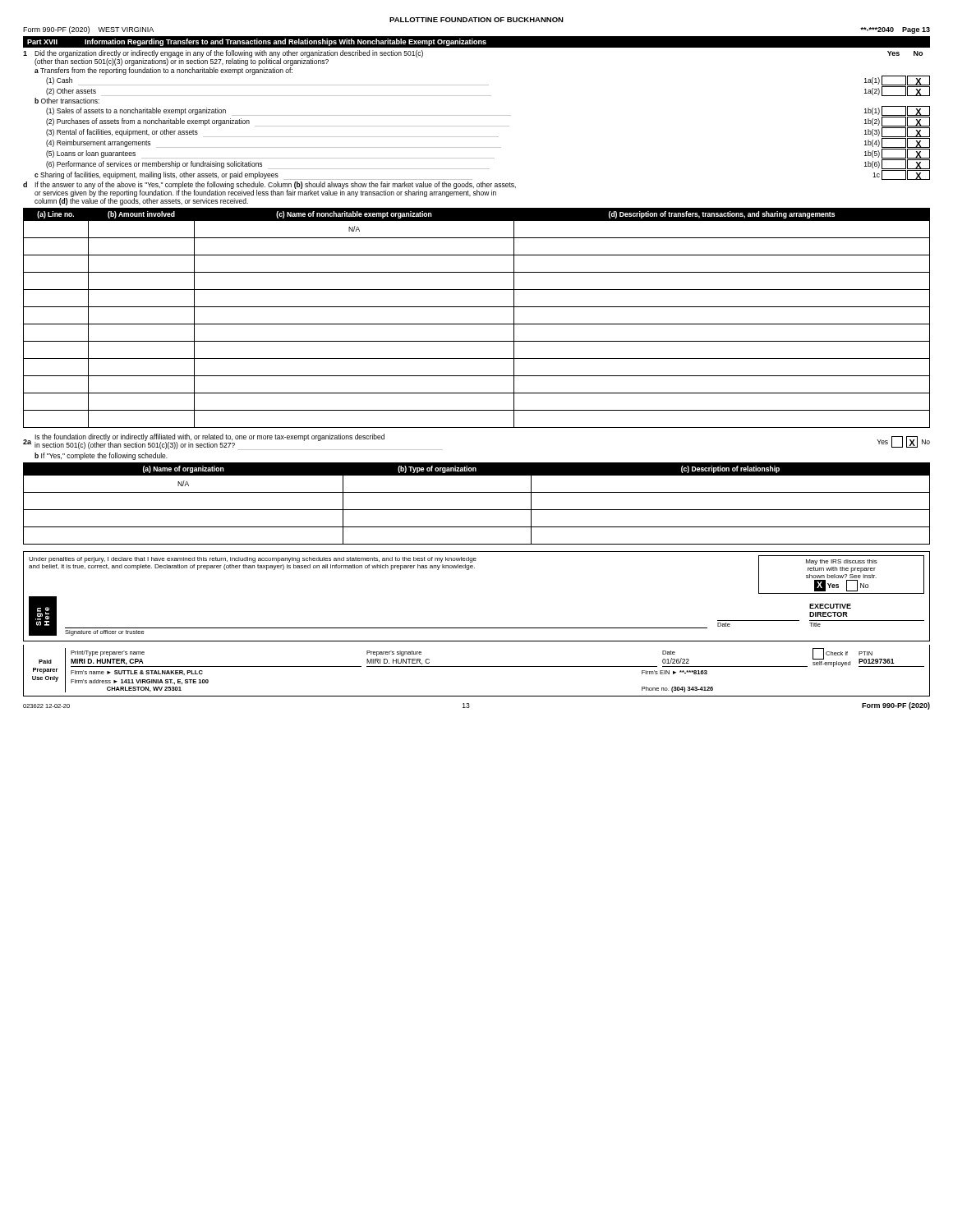Select the block starting "(4) Reimbursement arrangements 1b(4)"
The height and width of the screenshot is (1232, 953).
pyautogui.click(x=488, y=143)
